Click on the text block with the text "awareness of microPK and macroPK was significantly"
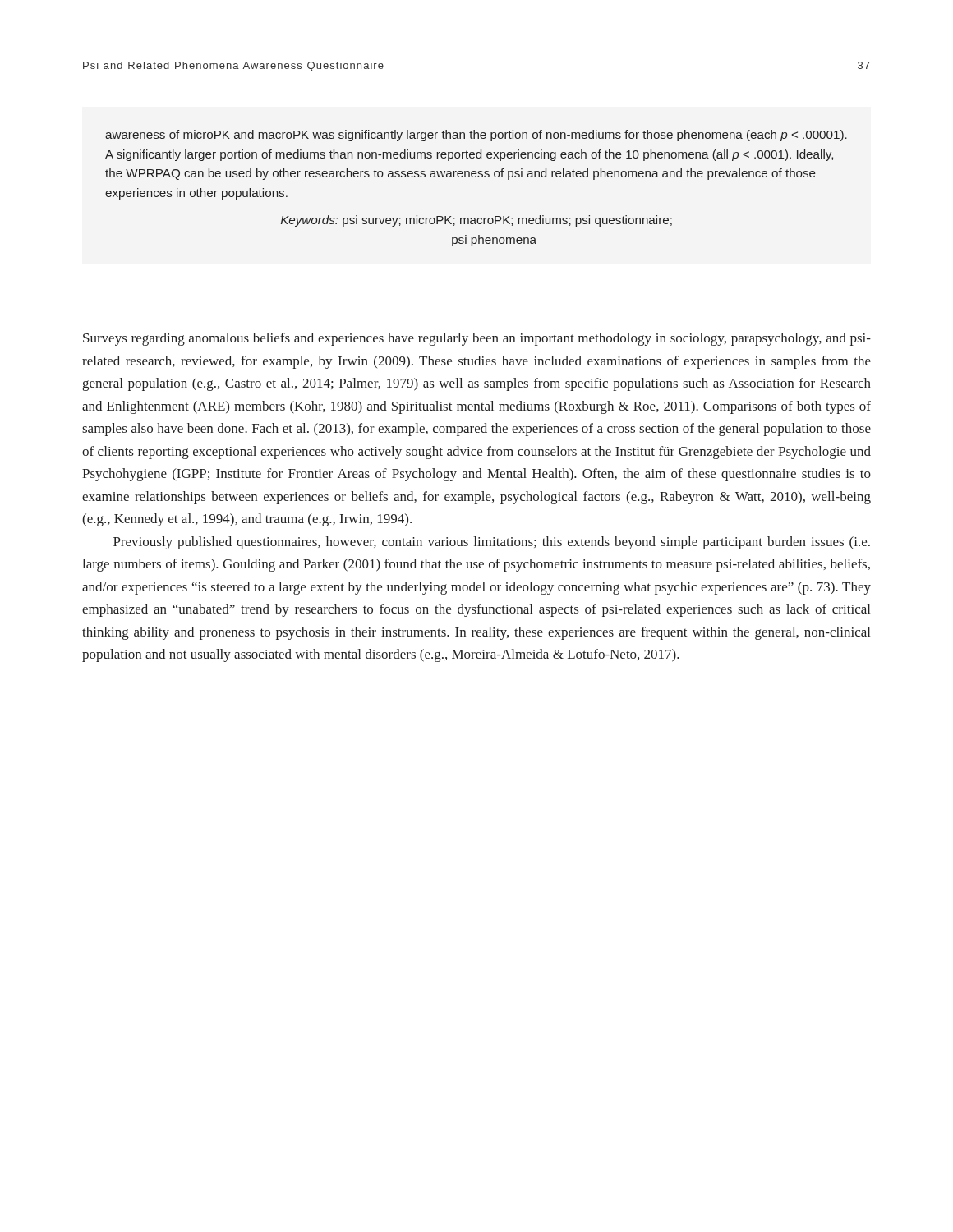The width and height of the screenshot is (953, 1232). tap(476, 187)
